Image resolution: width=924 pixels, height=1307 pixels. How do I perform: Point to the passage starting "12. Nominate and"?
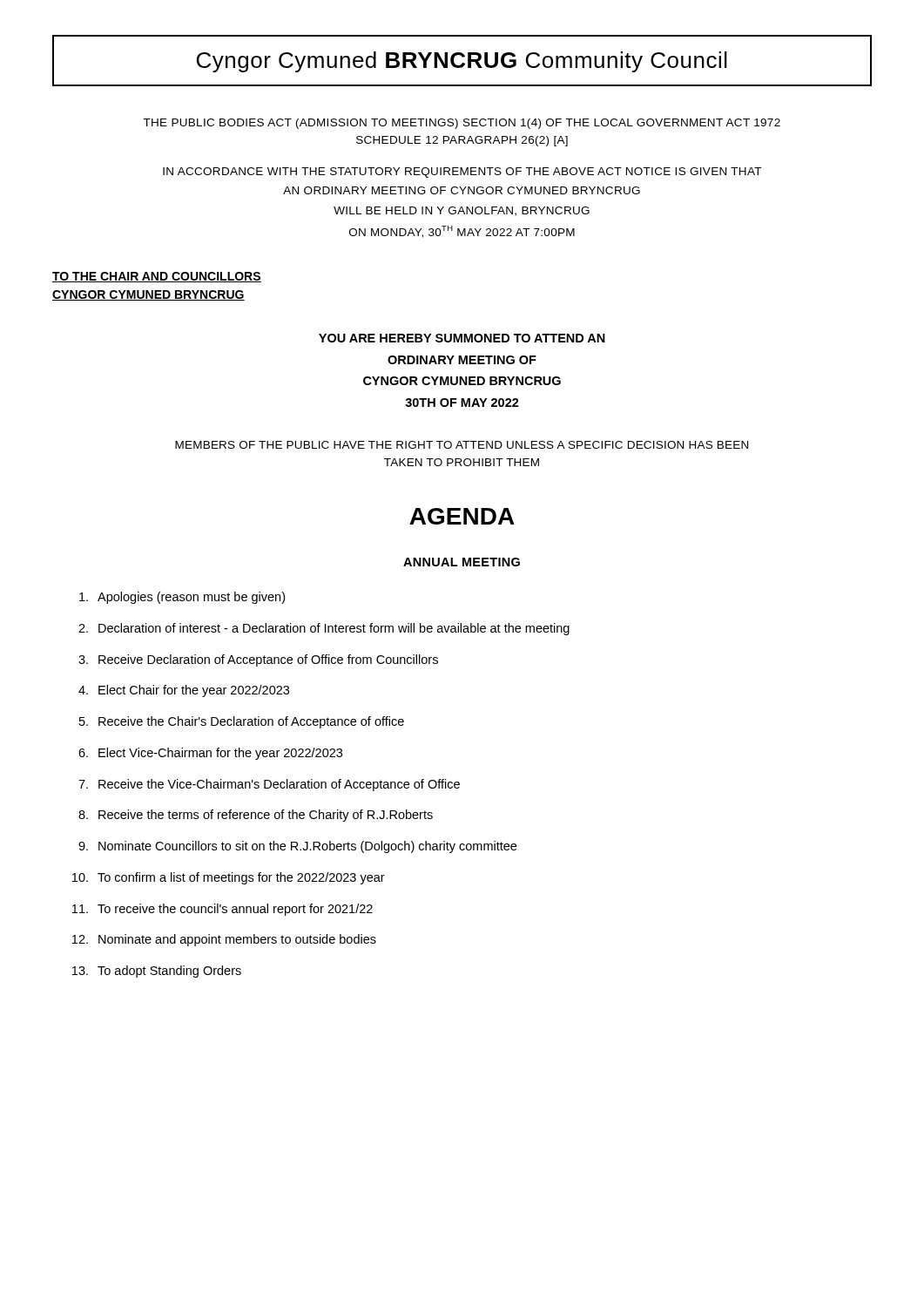(x=224, y=940)
